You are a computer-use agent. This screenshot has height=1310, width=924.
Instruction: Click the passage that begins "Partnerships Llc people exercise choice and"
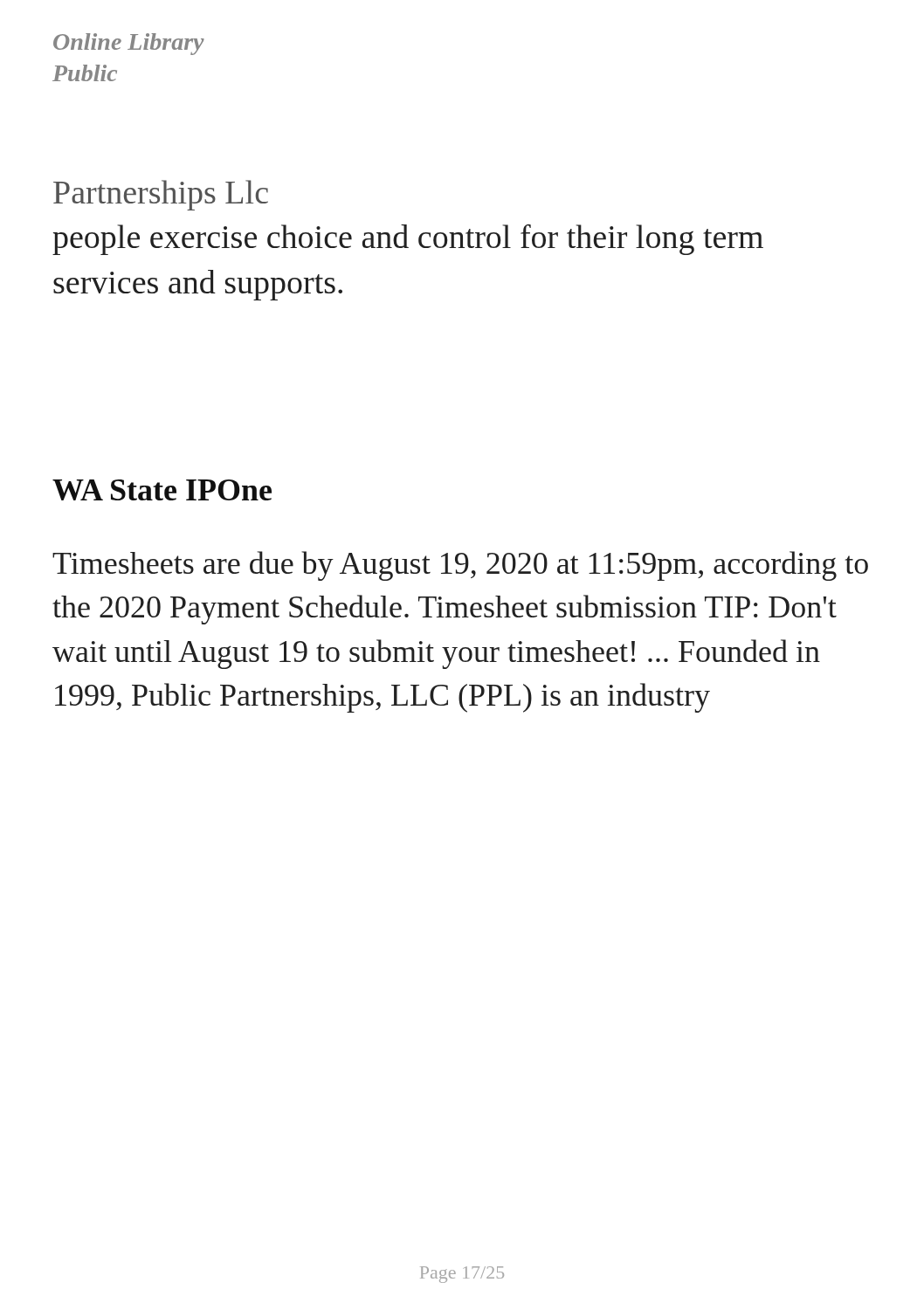[408, 237]
